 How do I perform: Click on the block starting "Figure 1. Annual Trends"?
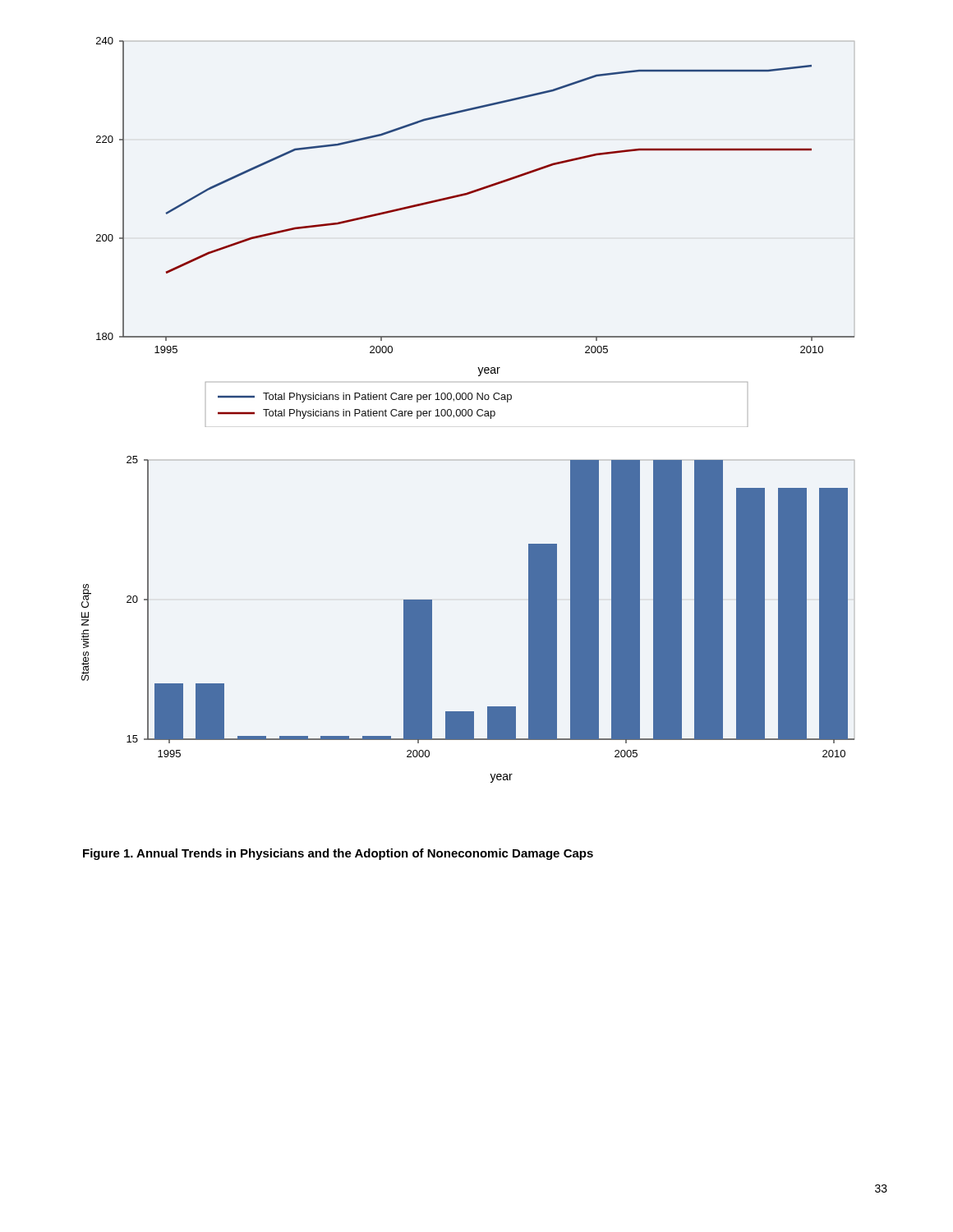338,853
